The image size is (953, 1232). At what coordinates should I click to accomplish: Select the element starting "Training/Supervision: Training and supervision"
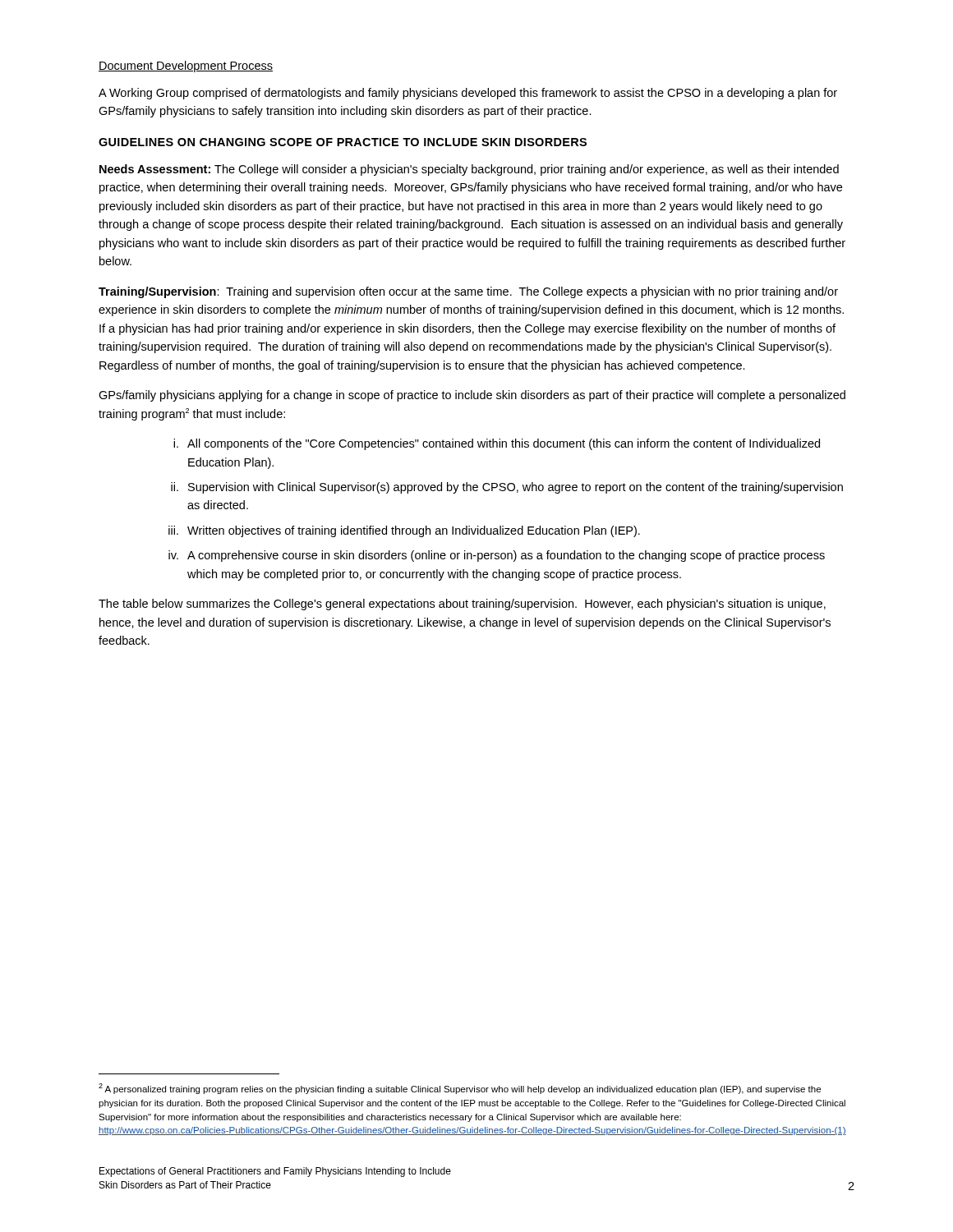pos(473,328)
